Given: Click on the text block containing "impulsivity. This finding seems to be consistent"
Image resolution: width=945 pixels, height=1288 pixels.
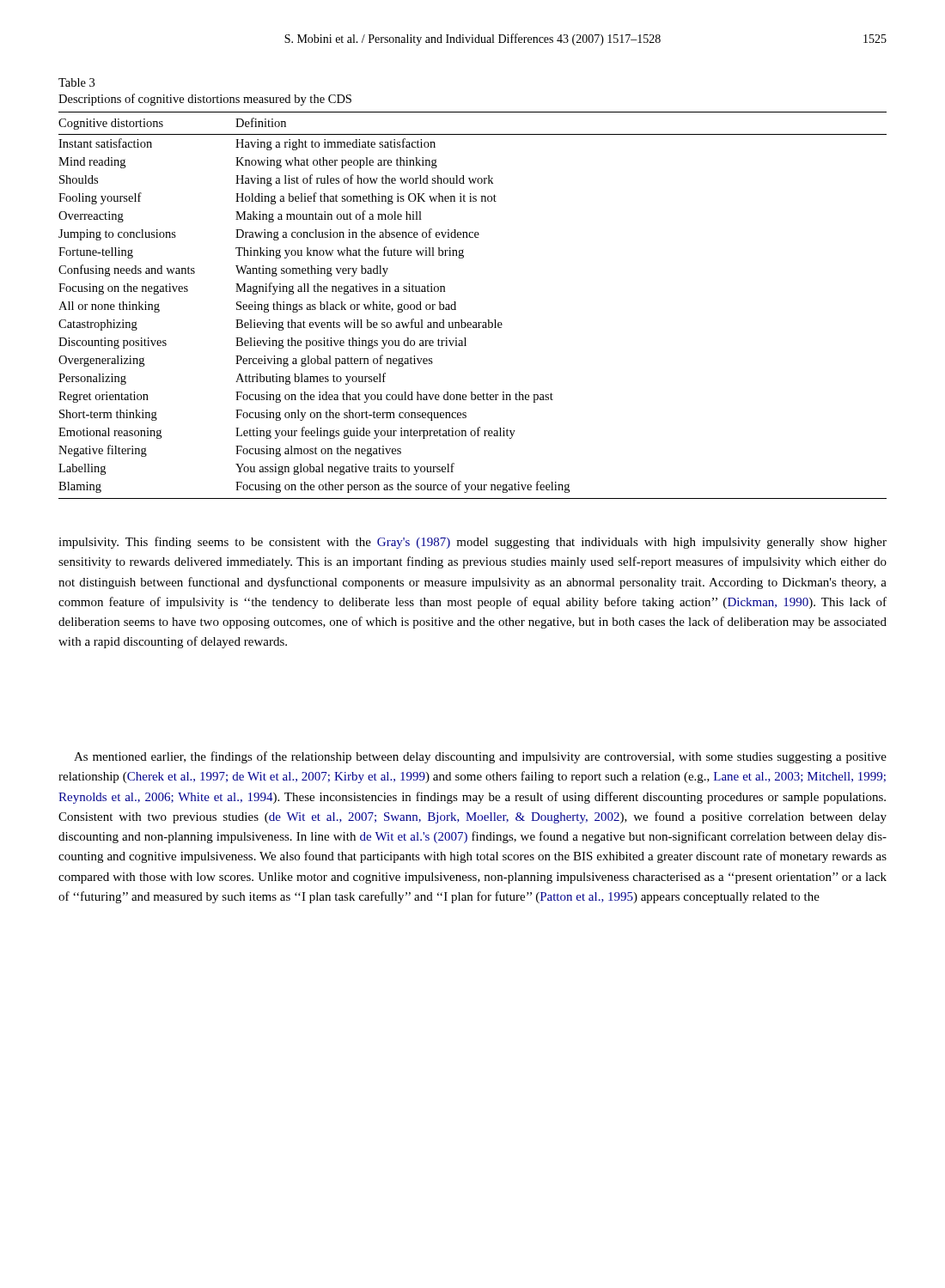Looking at the screenshot, I should [472, 592].
